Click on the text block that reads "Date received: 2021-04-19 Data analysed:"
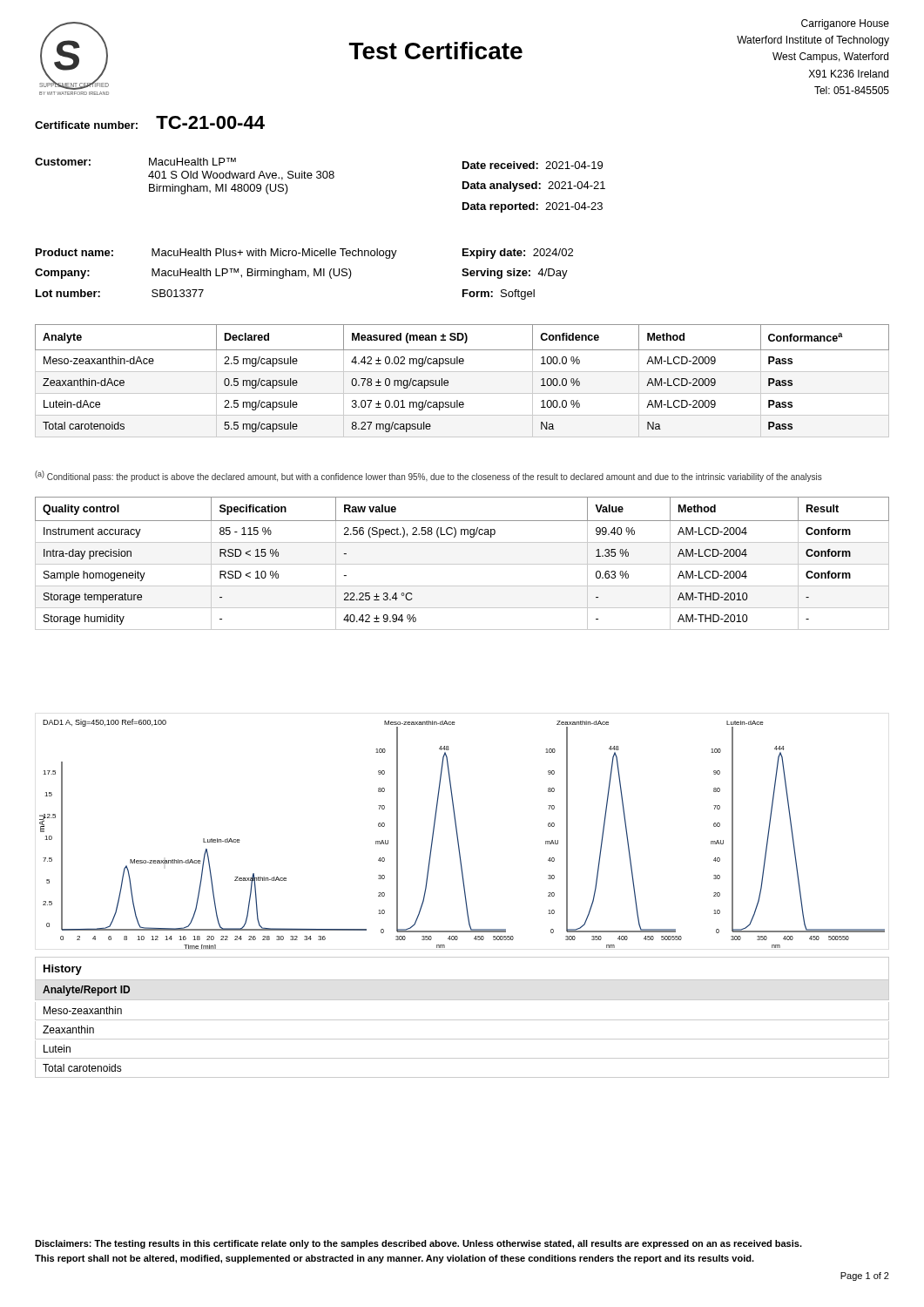The image size is (924, 1307). (x=534, y=186)
